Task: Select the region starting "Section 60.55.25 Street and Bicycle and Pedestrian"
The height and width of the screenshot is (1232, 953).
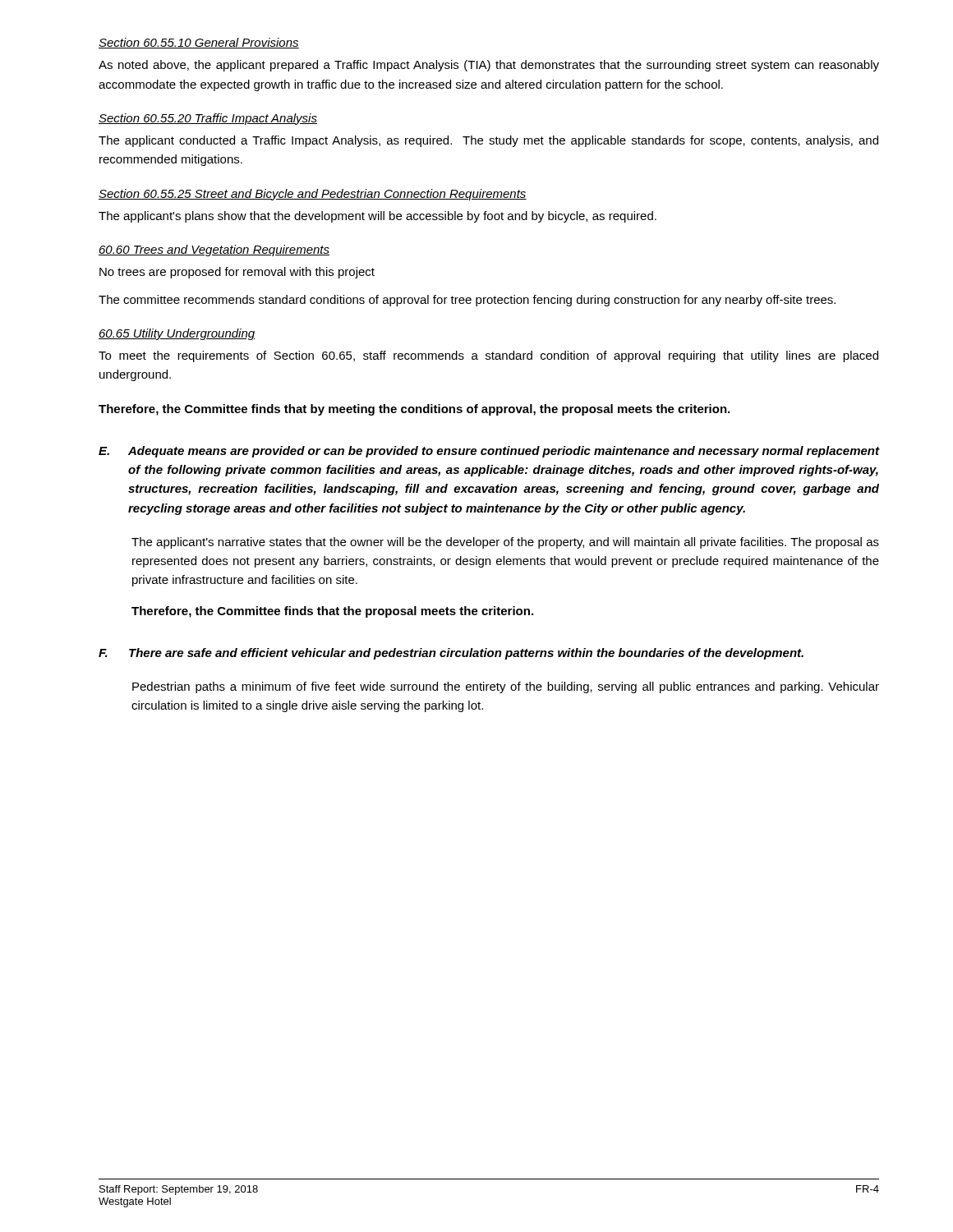Action: click(x=312, y=193)
